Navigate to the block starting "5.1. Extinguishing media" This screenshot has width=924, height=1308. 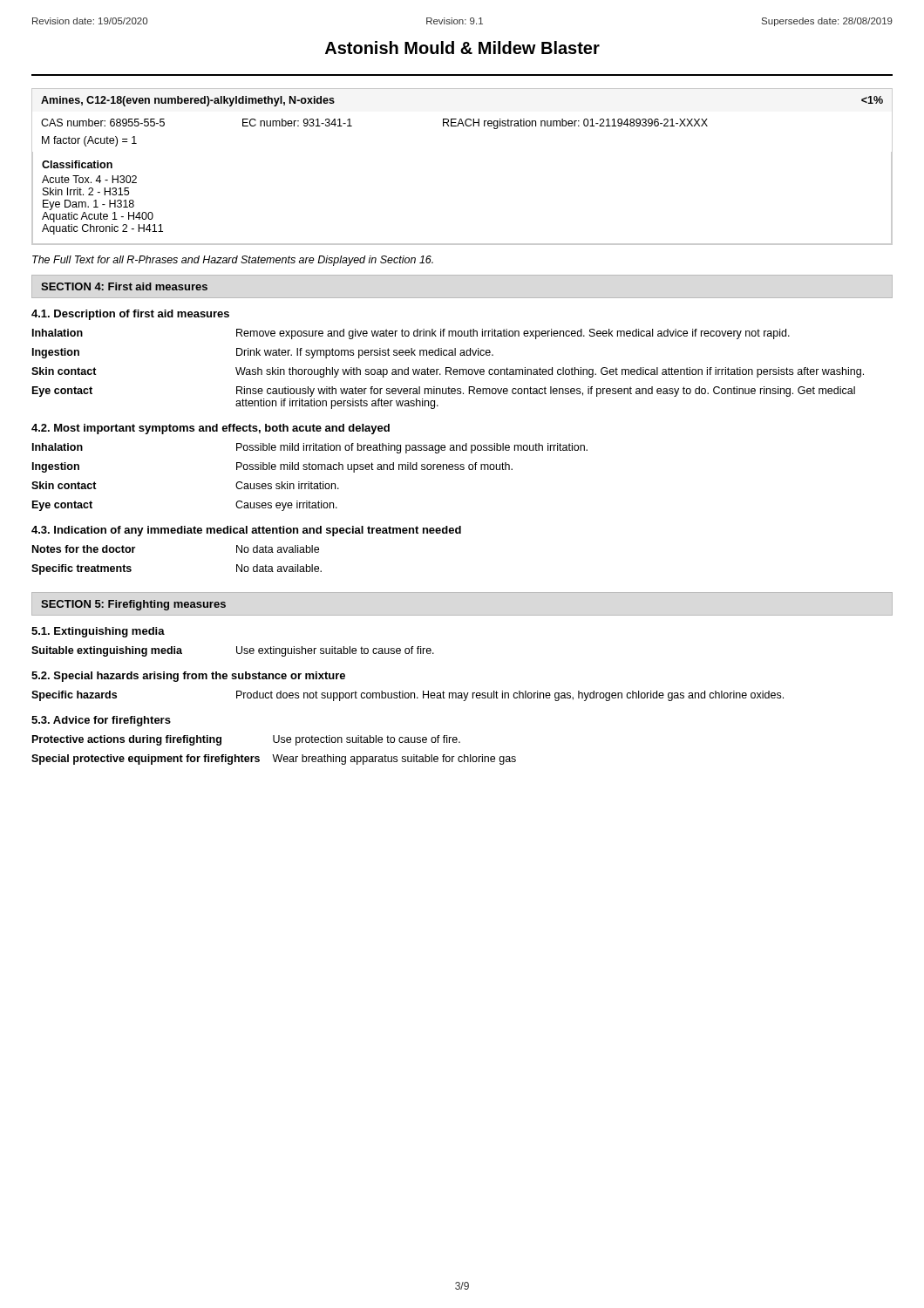pyautogui.click(x=98, y=631)
